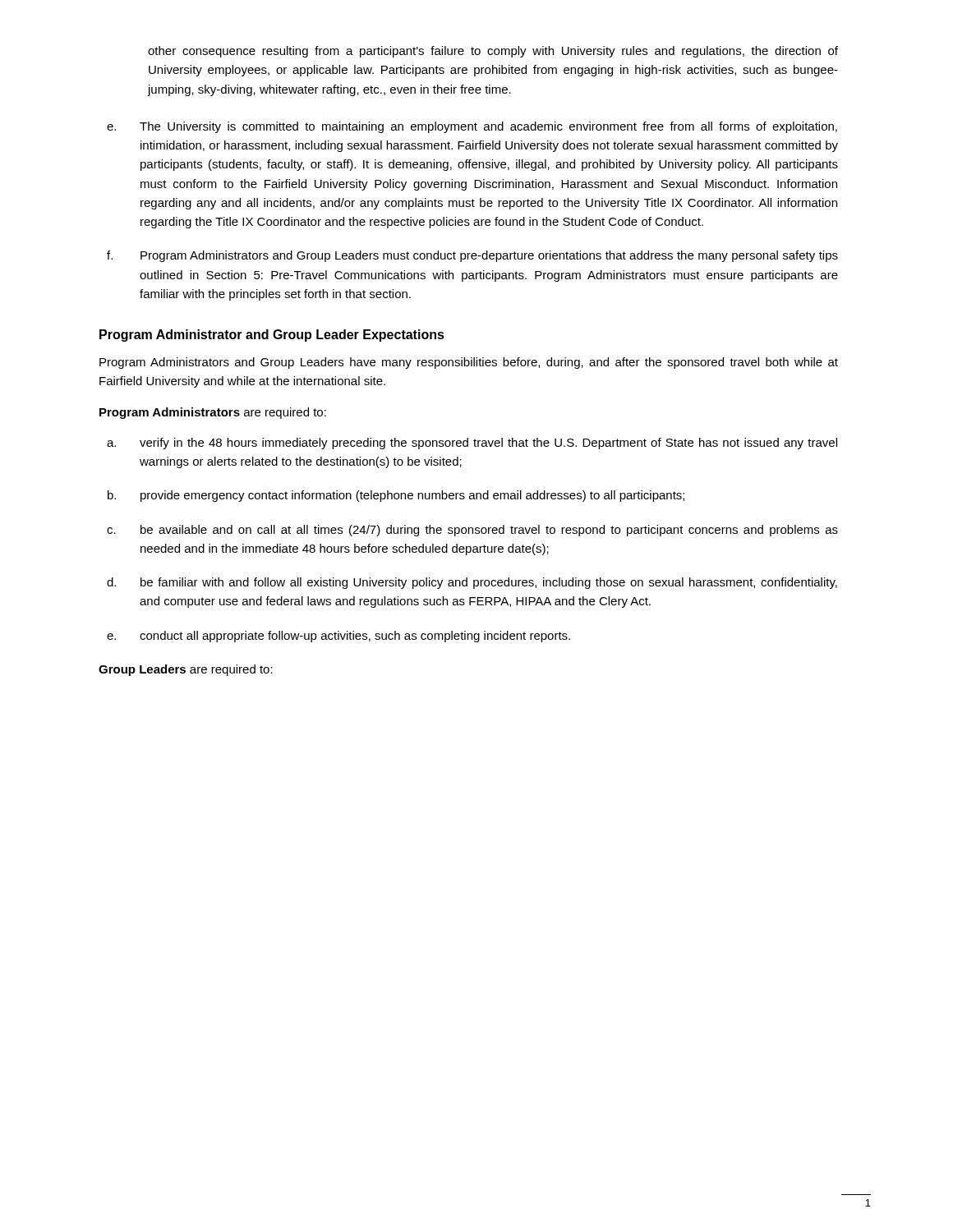Locate the text starting "e. The University is committed to maintaining"
The width and height of the screenshot is (953, 1232).
[468, 174]
